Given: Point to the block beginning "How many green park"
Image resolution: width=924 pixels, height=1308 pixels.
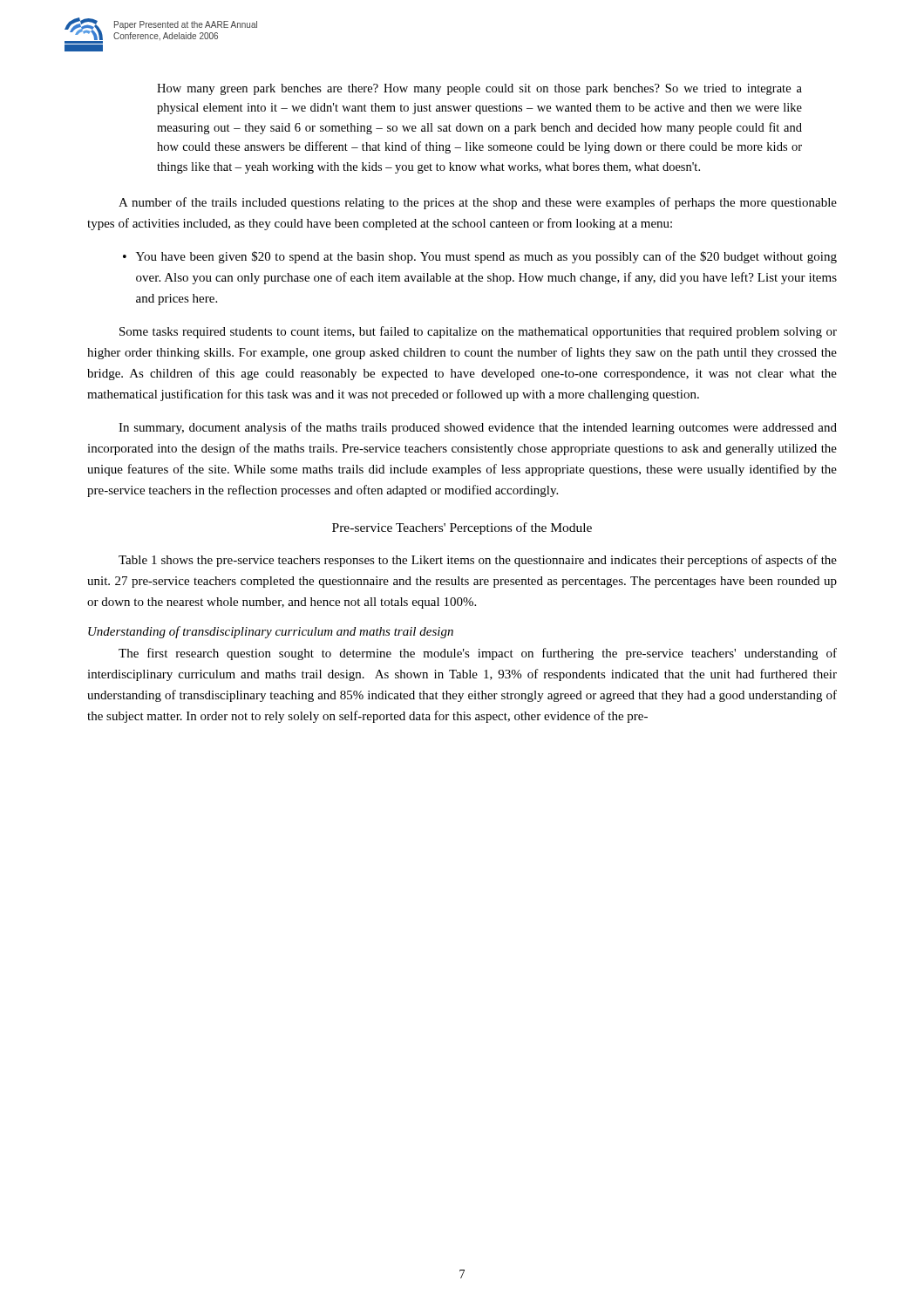Looking at the screenshot, I should tap(479, 127).
